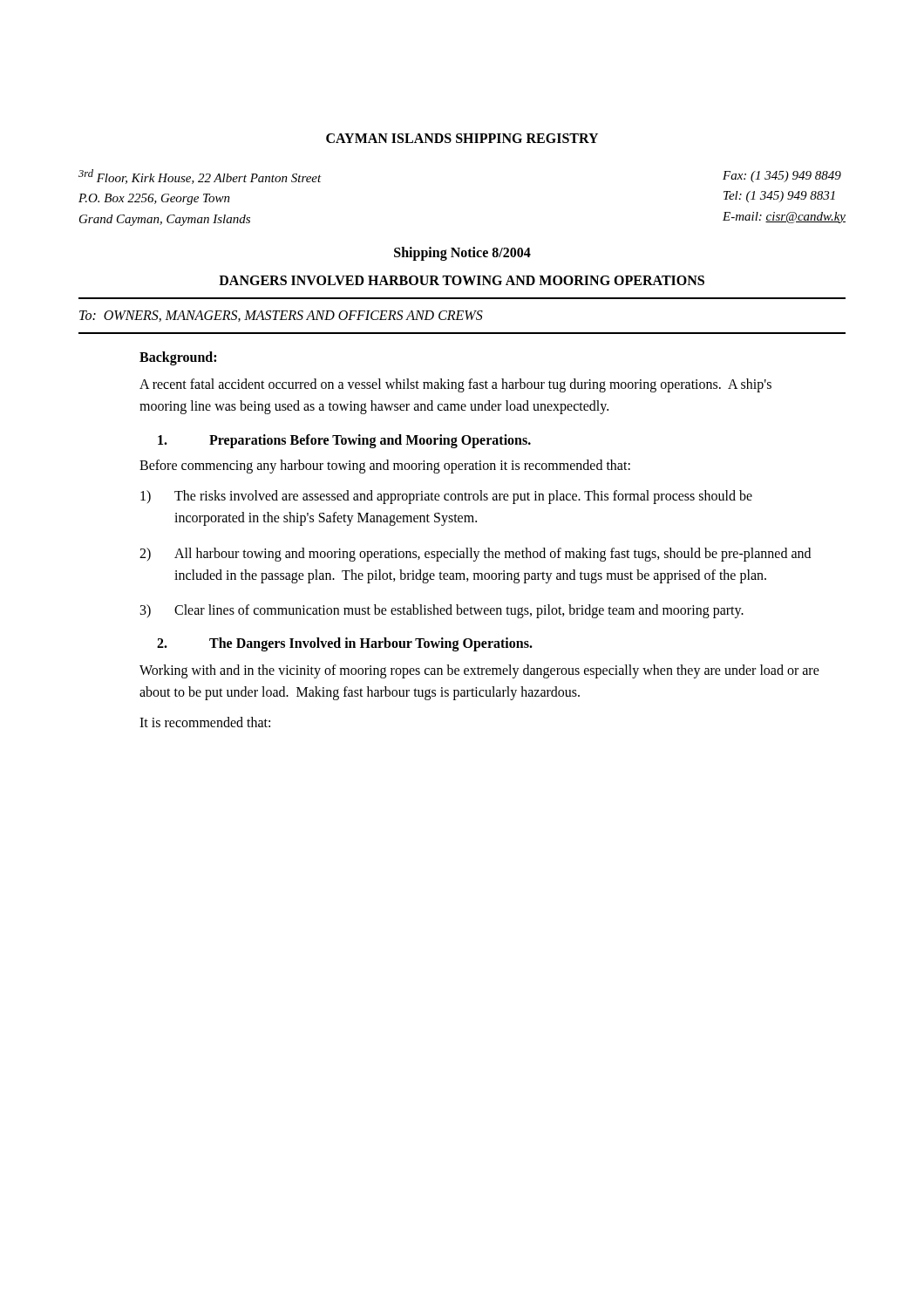The width and height of the screenshot is (924, 1308).
Task: Click on the section header containing "2. The Dangers Involved in"
Action: point(345,644)
